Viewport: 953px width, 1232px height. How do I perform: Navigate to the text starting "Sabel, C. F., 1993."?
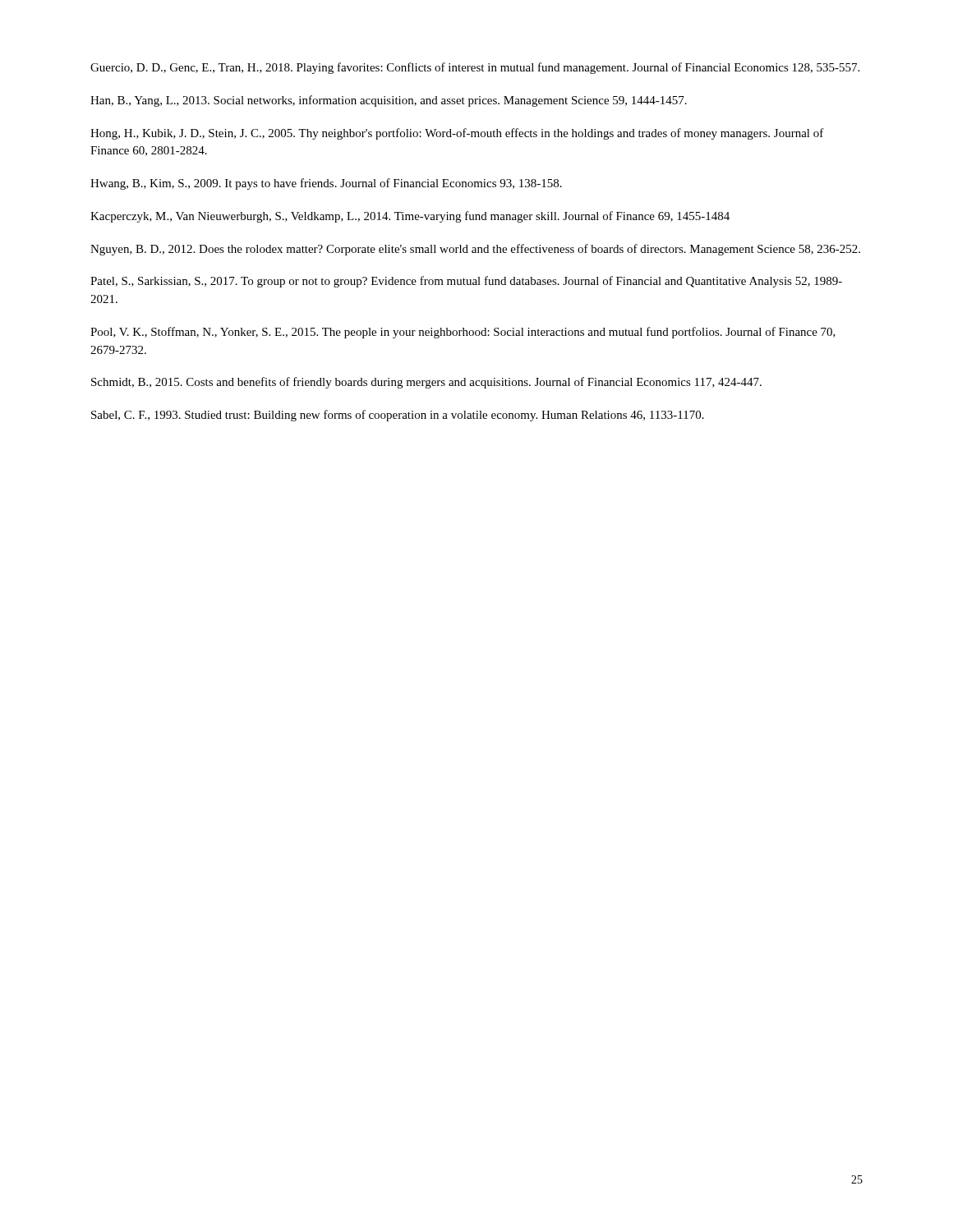pyautogui.click(x=397, y=415)
